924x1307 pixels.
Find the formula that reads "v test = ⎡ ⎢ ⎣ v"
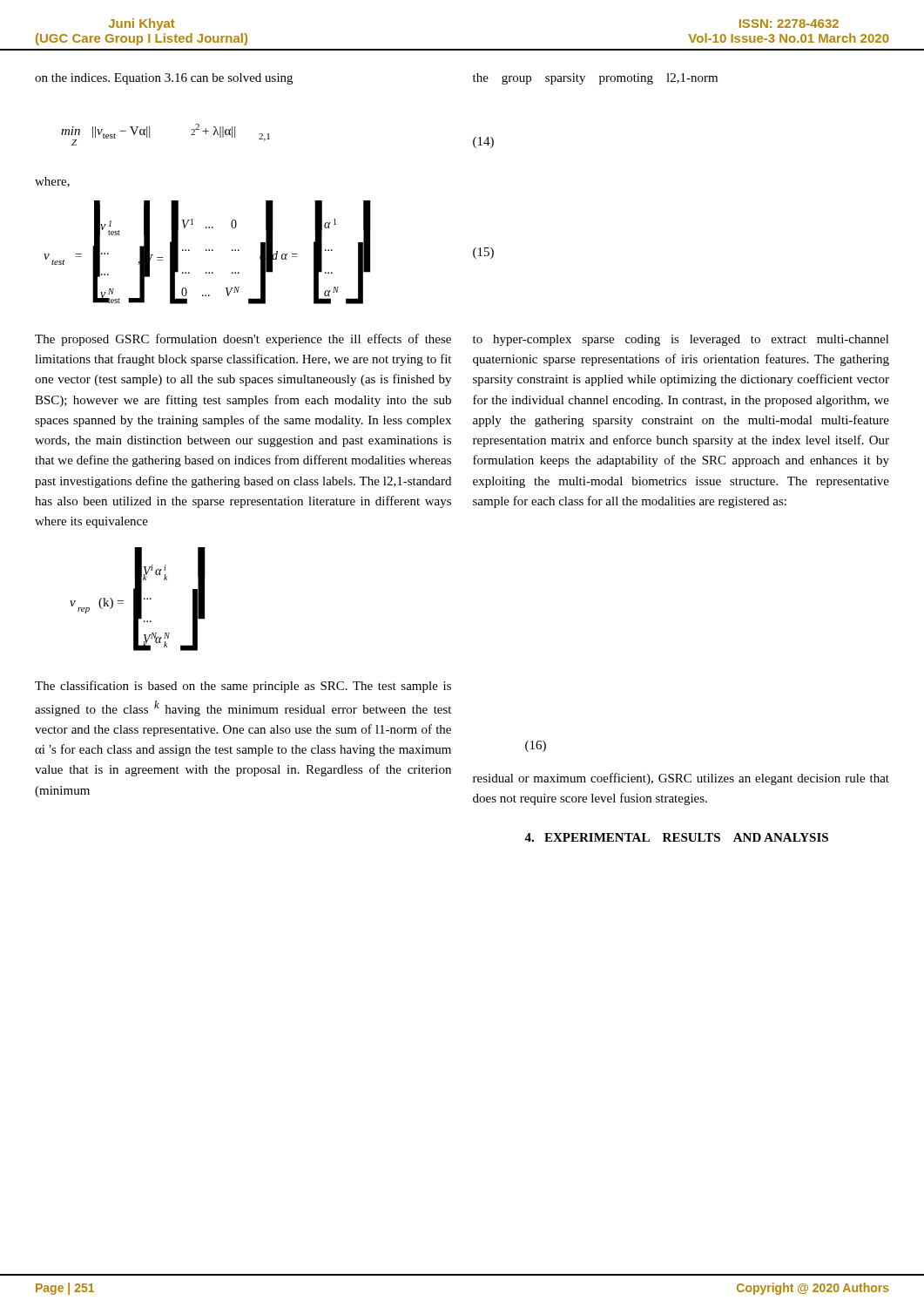tap(244, 257)
